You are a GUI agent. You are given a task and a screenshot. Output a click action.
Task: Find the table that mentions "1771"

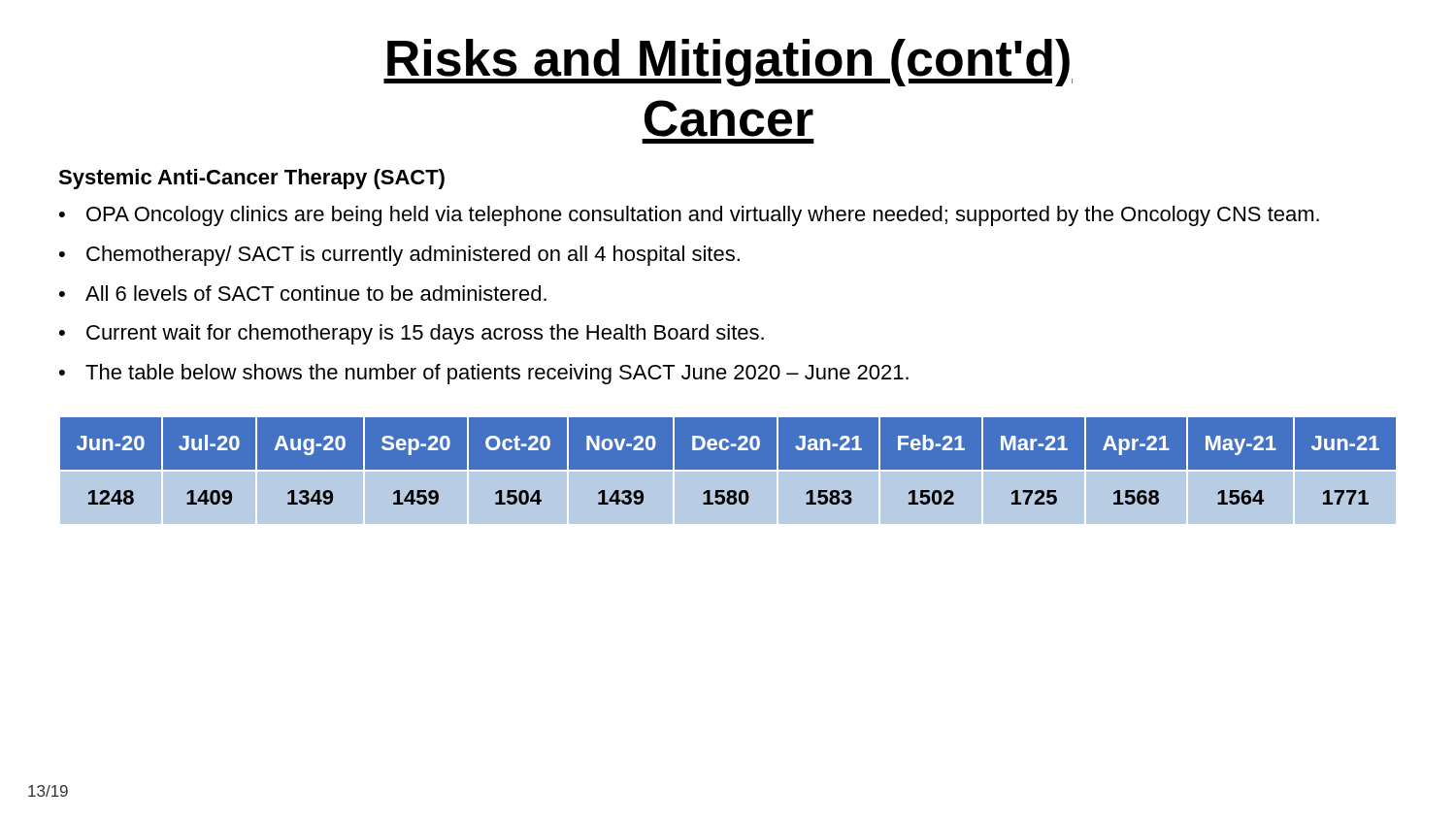pos(728,471)
